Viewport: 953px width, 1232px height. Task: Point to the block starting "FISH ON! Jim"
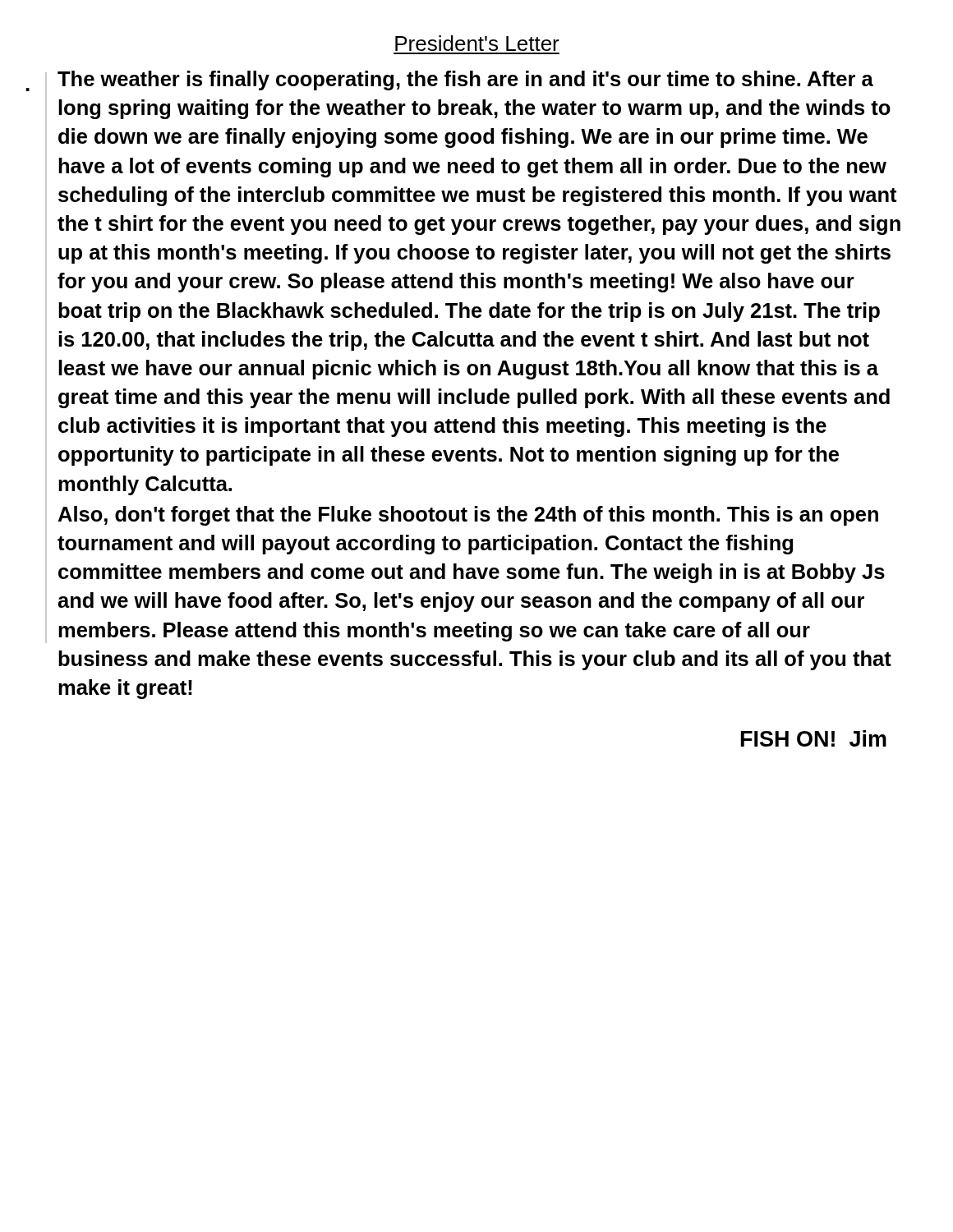coord(813,739)
